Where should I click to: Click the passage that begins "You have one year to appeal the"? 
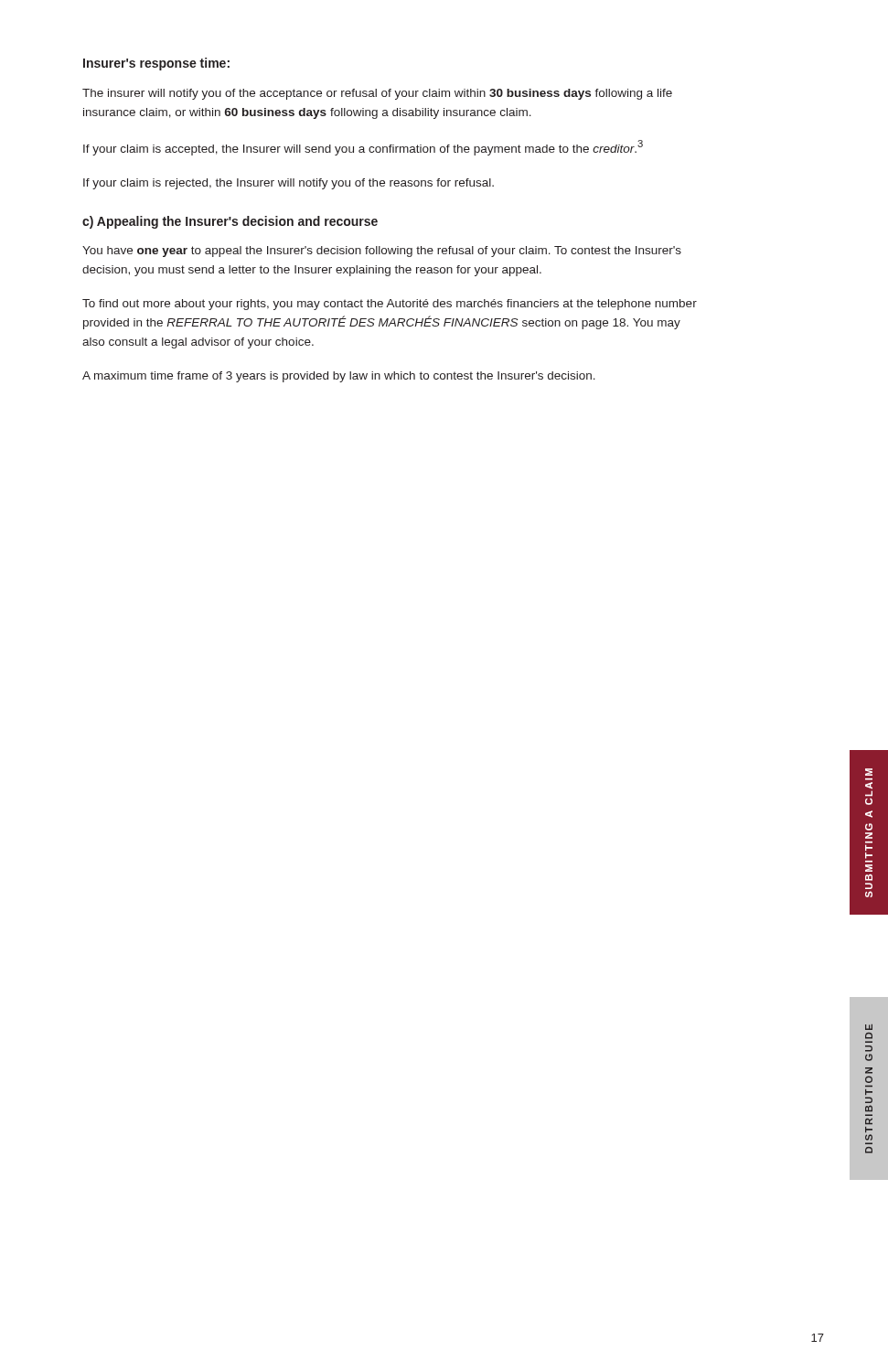[x=382, y=260]
